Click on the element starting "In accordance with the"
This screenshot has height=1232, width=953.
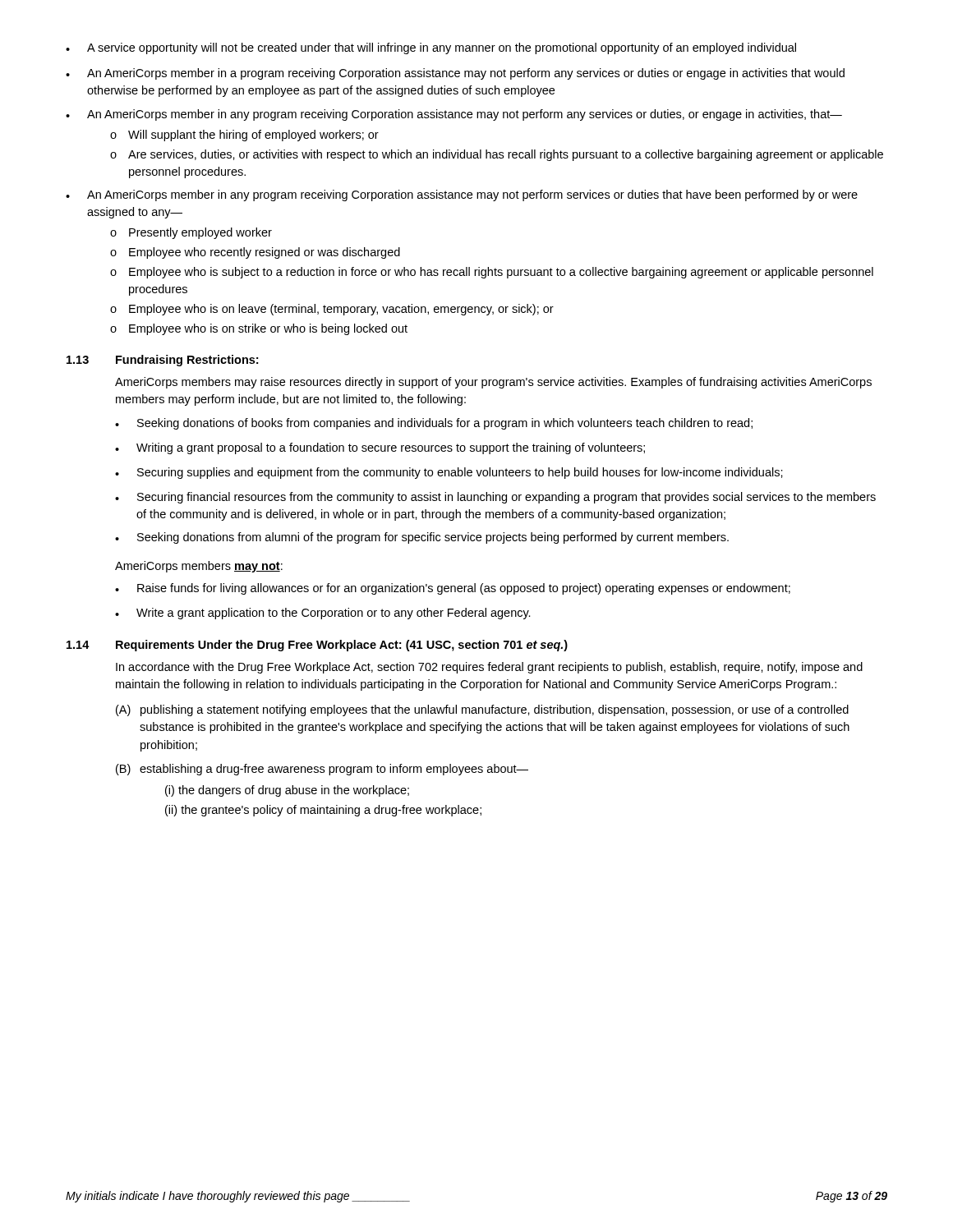pos(489,676)
